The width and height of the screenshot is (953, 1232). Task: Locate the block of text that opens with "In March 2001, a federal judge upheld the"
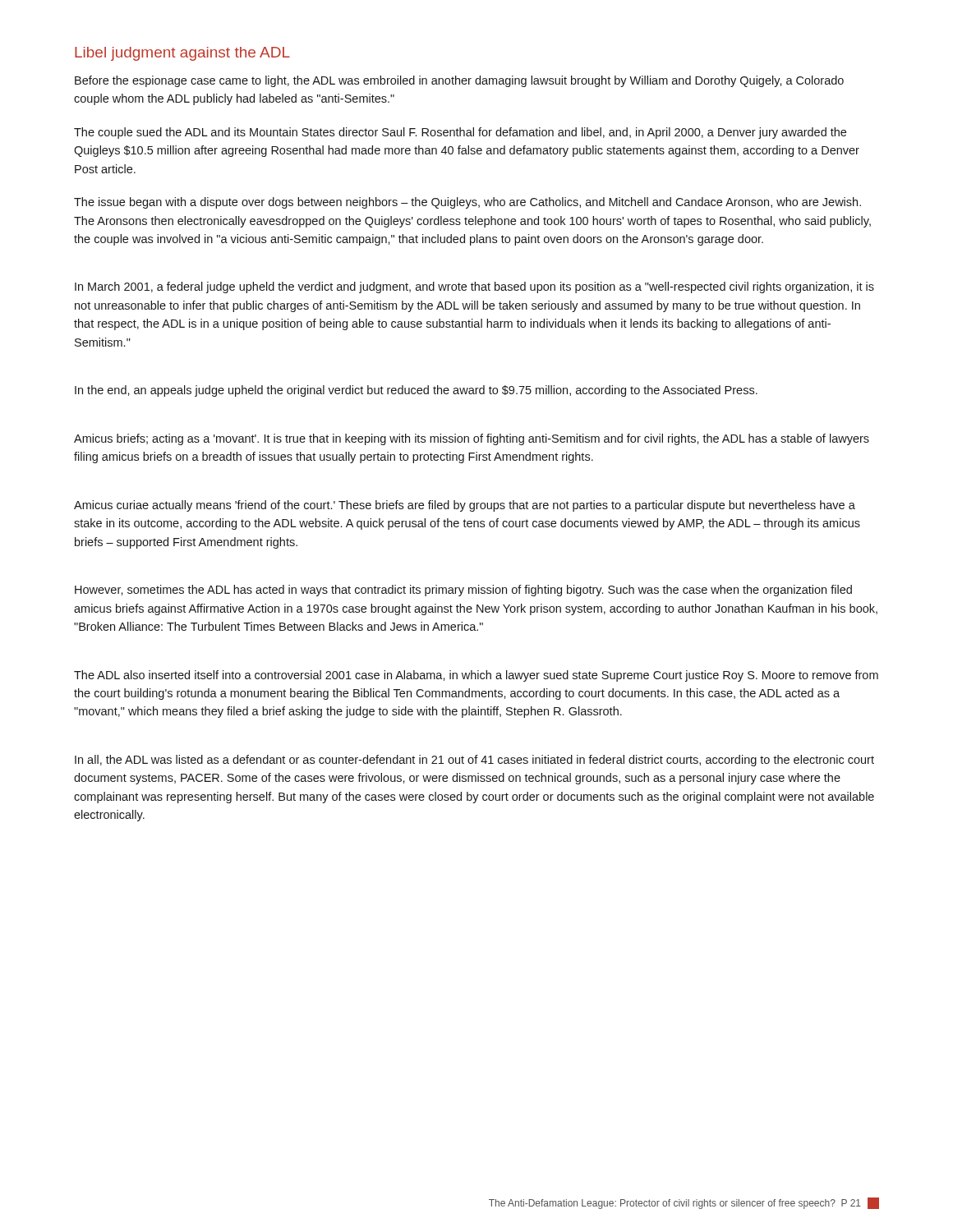(x=476, y=315)
